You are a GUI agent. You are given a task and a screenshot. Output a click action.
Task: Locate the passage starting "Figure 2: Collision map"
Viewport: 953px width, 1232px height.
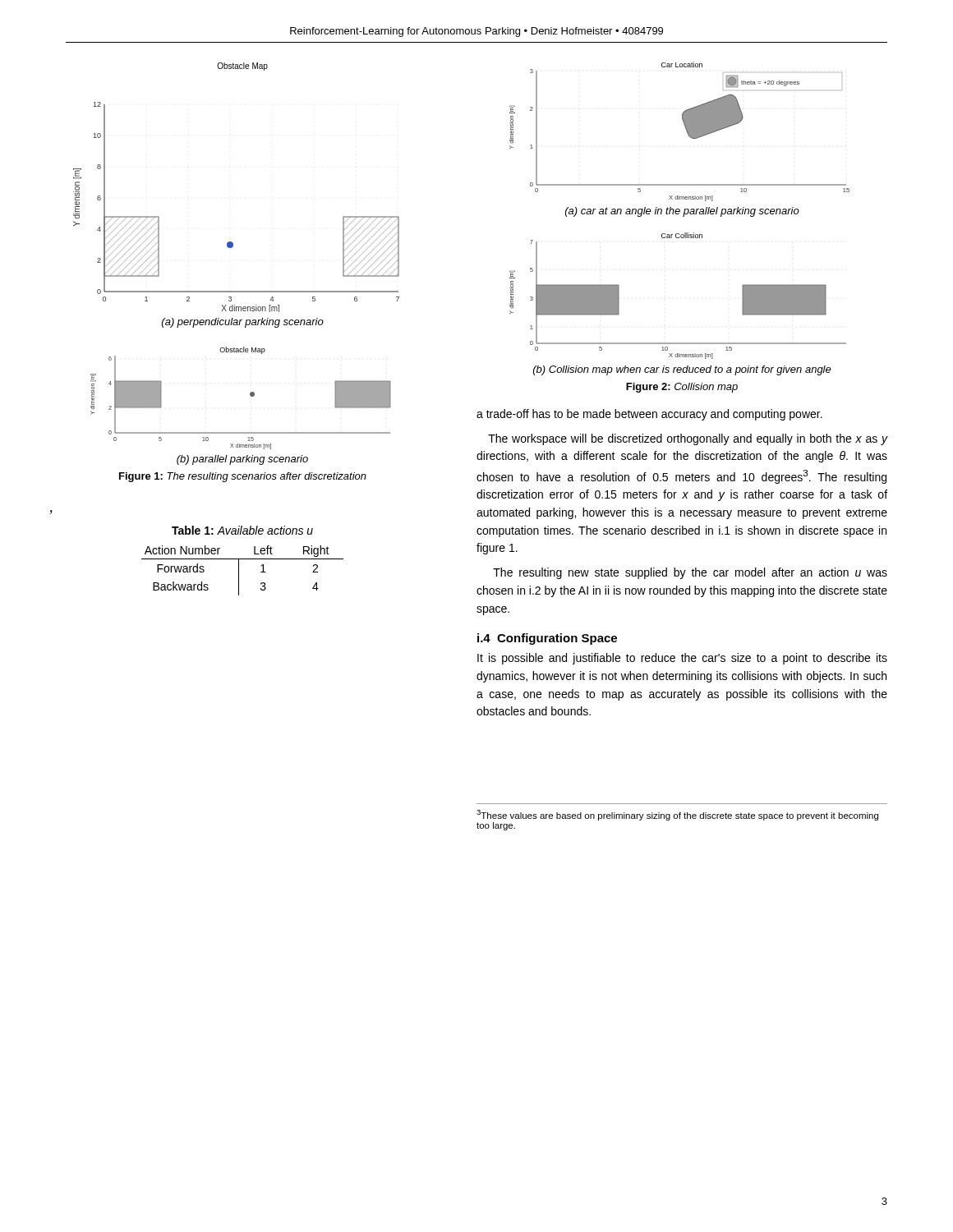(x=682, y=386)
